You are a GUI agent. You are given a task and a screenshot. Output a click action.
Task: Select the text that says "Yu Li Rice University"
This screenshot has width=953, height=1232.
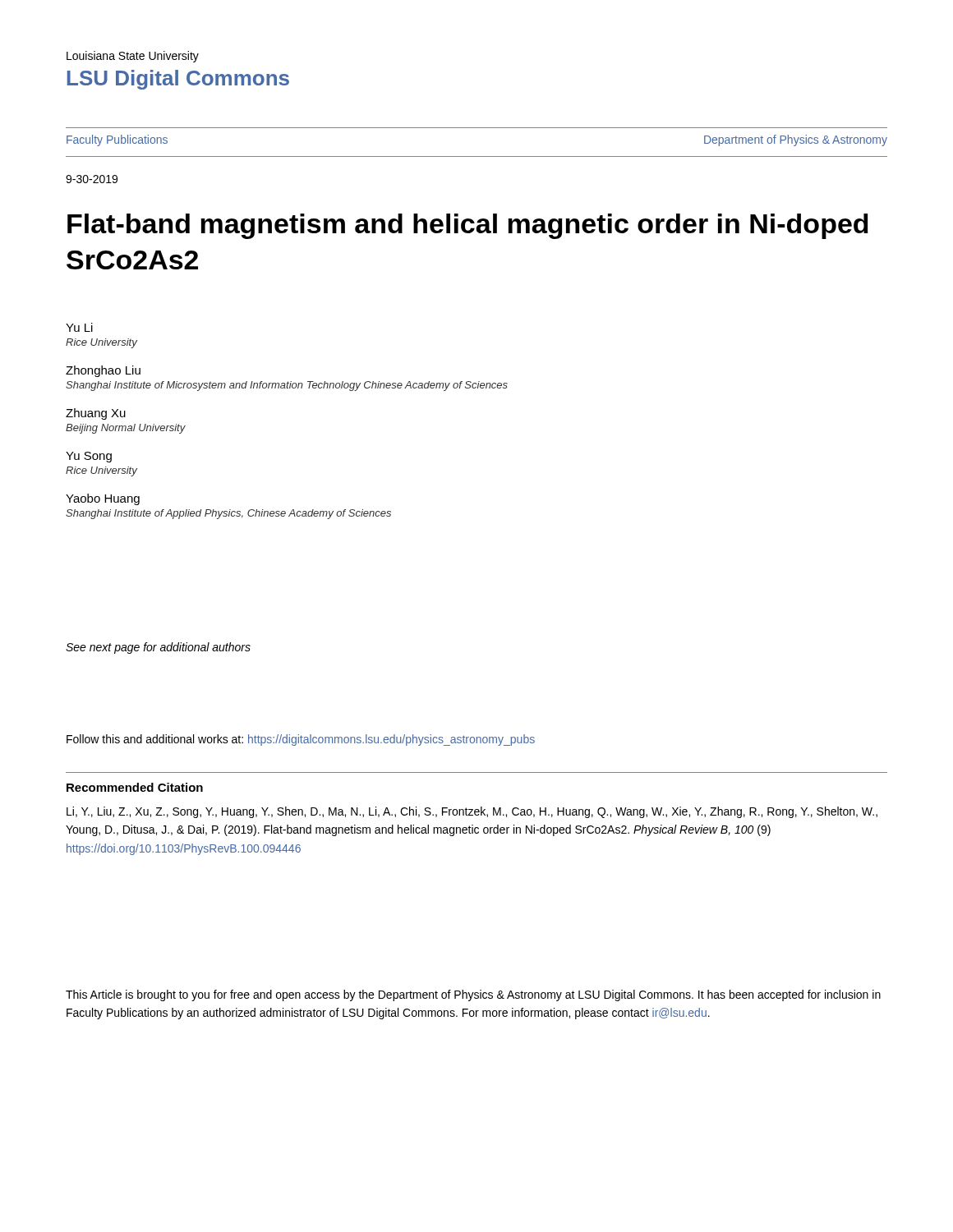79,327
